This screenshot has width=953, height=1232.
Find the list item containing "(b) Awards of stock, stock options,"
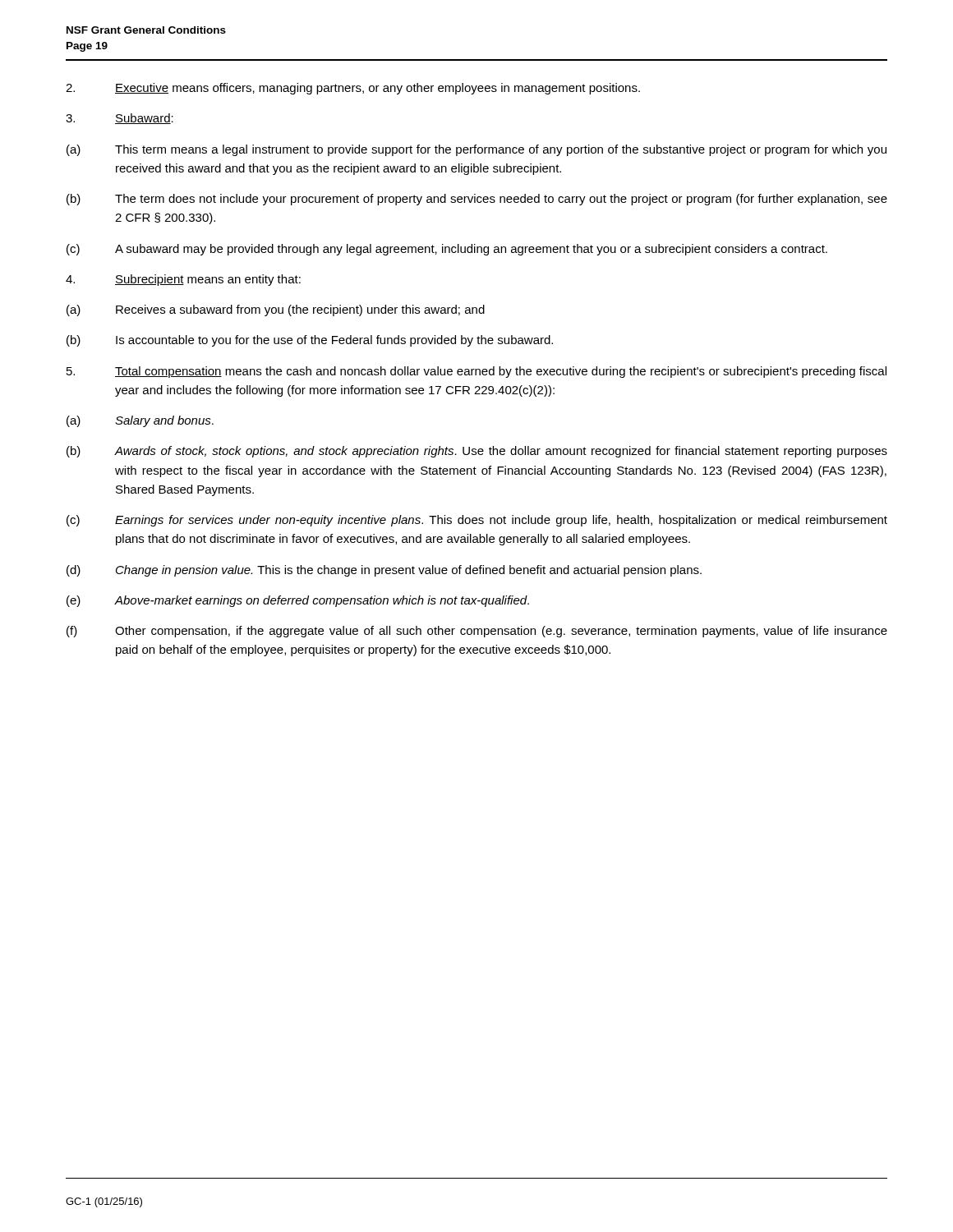[x=476, y=470]
